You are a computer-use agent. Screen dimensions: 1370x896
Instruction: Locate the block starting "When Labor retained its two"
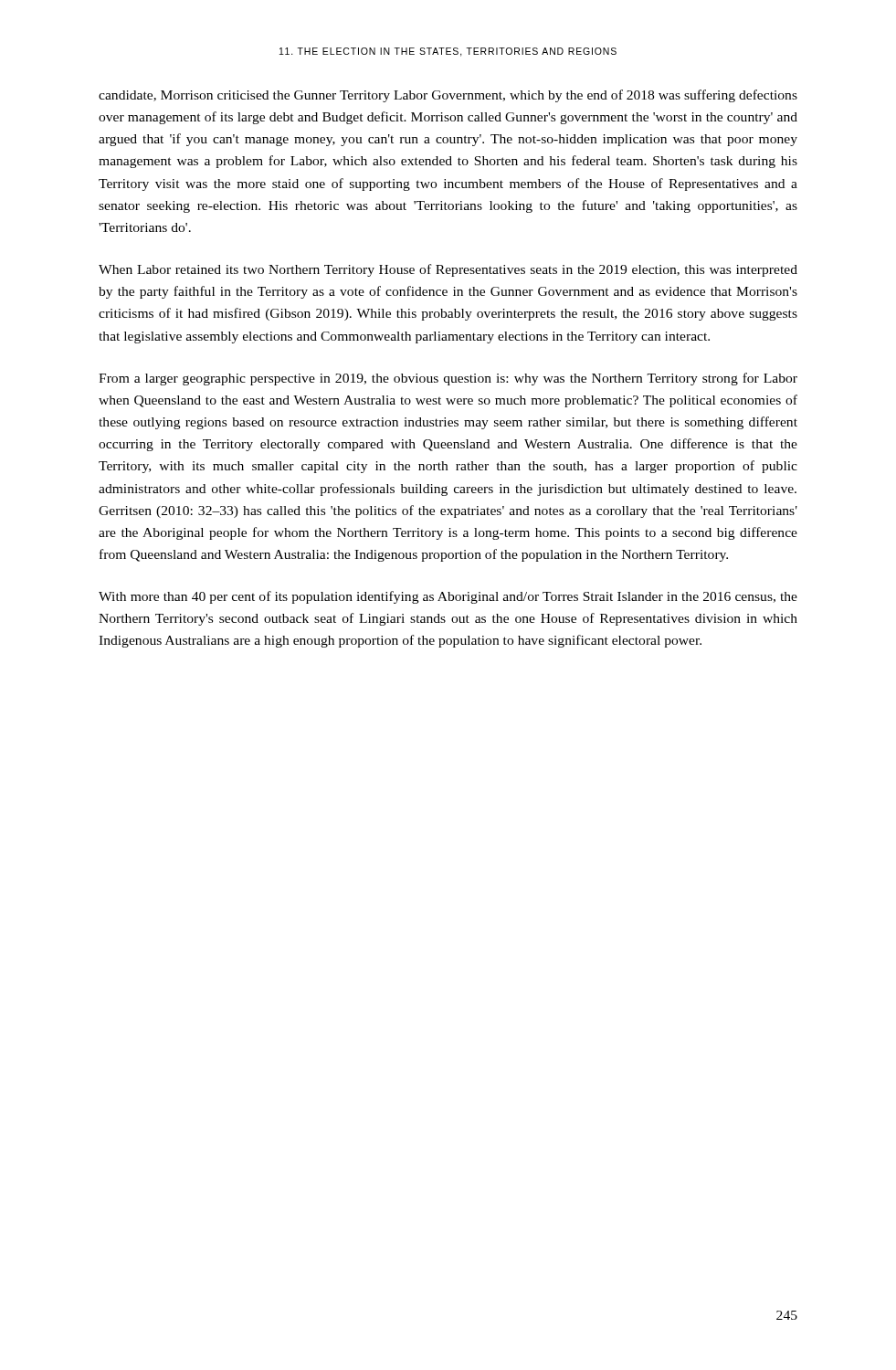[x=448, y=302]
